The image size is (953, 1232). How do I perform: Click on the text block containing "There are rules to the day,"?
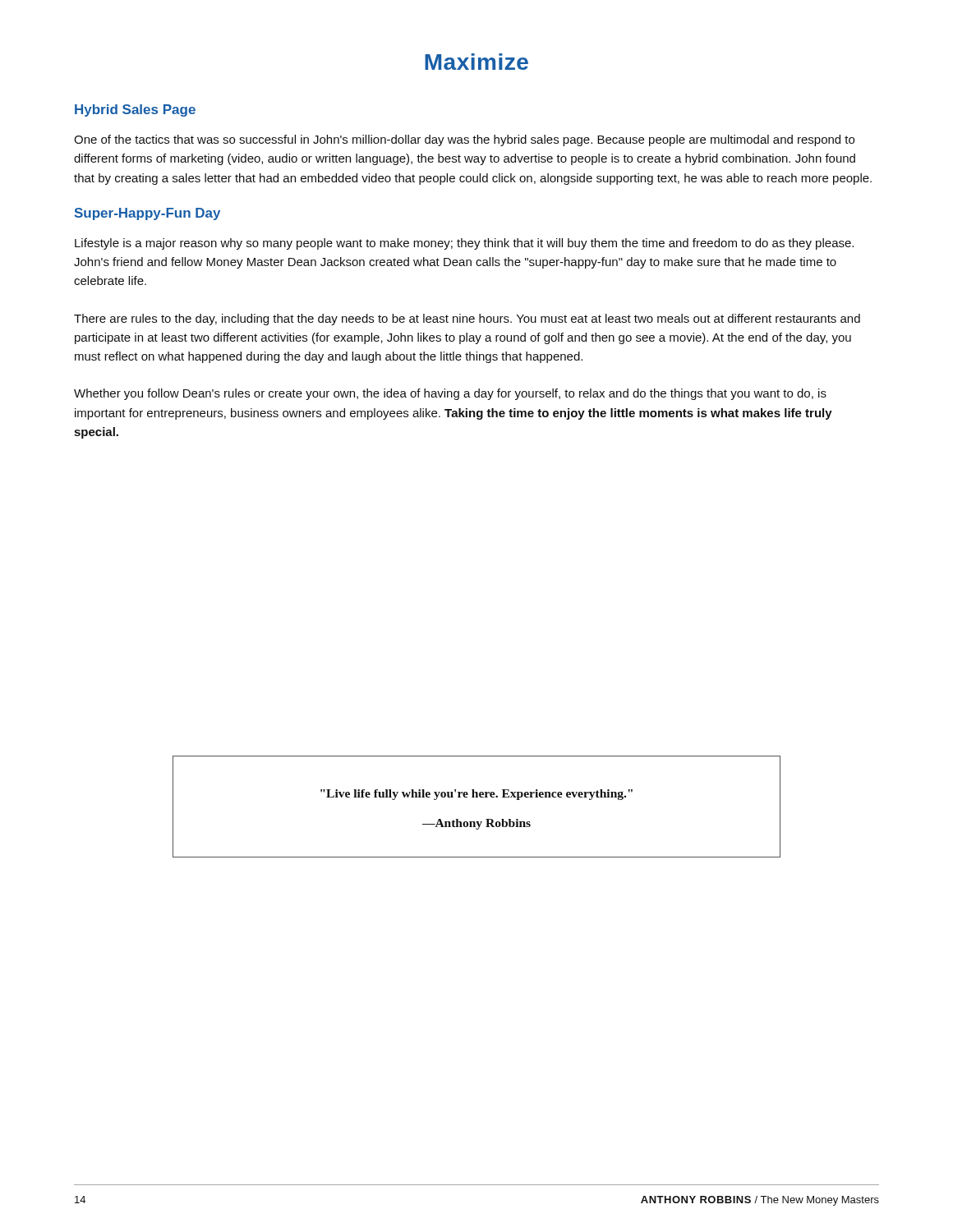467,337
